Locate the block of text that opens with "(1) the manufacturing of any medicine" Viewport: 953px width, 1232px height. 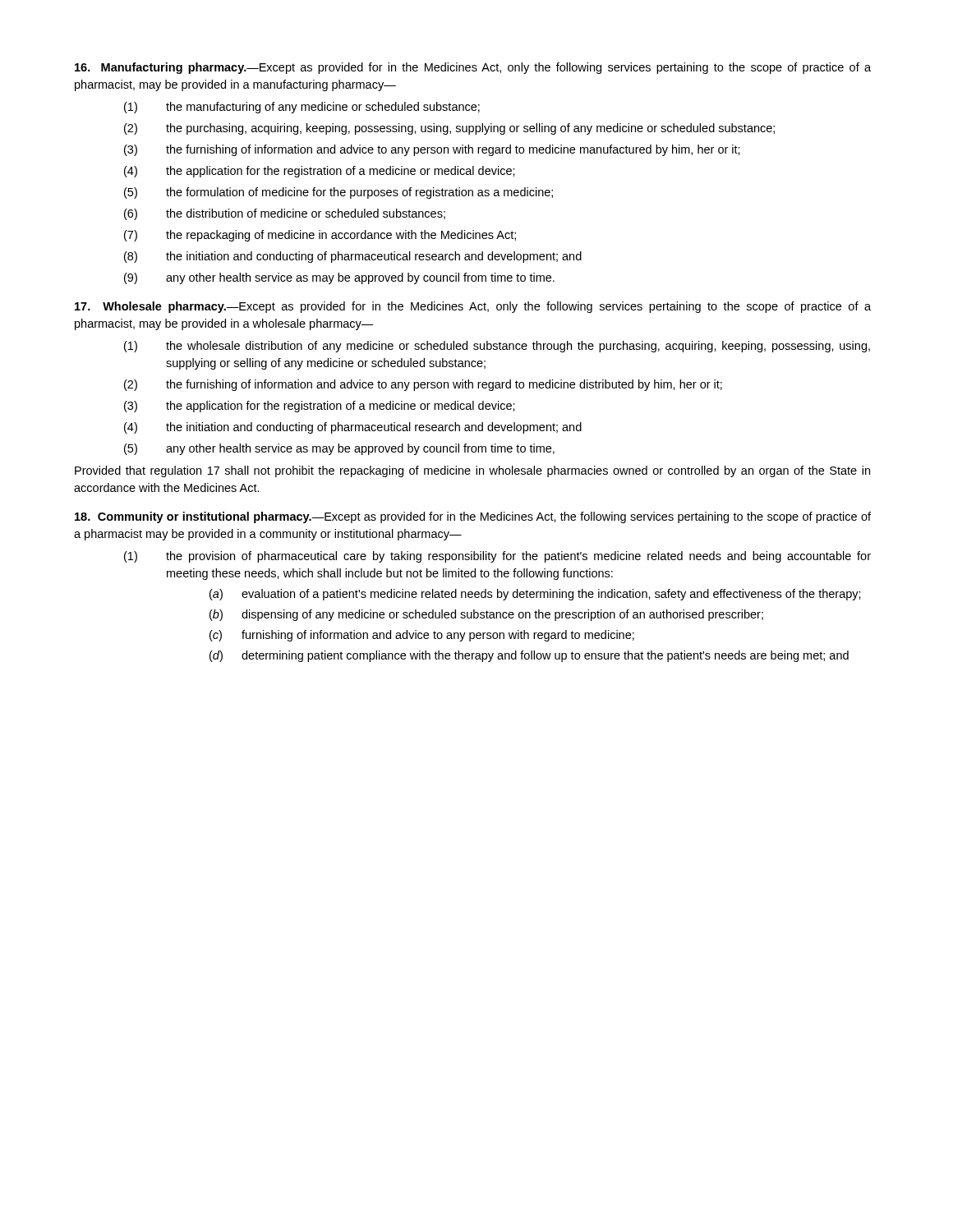[302, 108]
